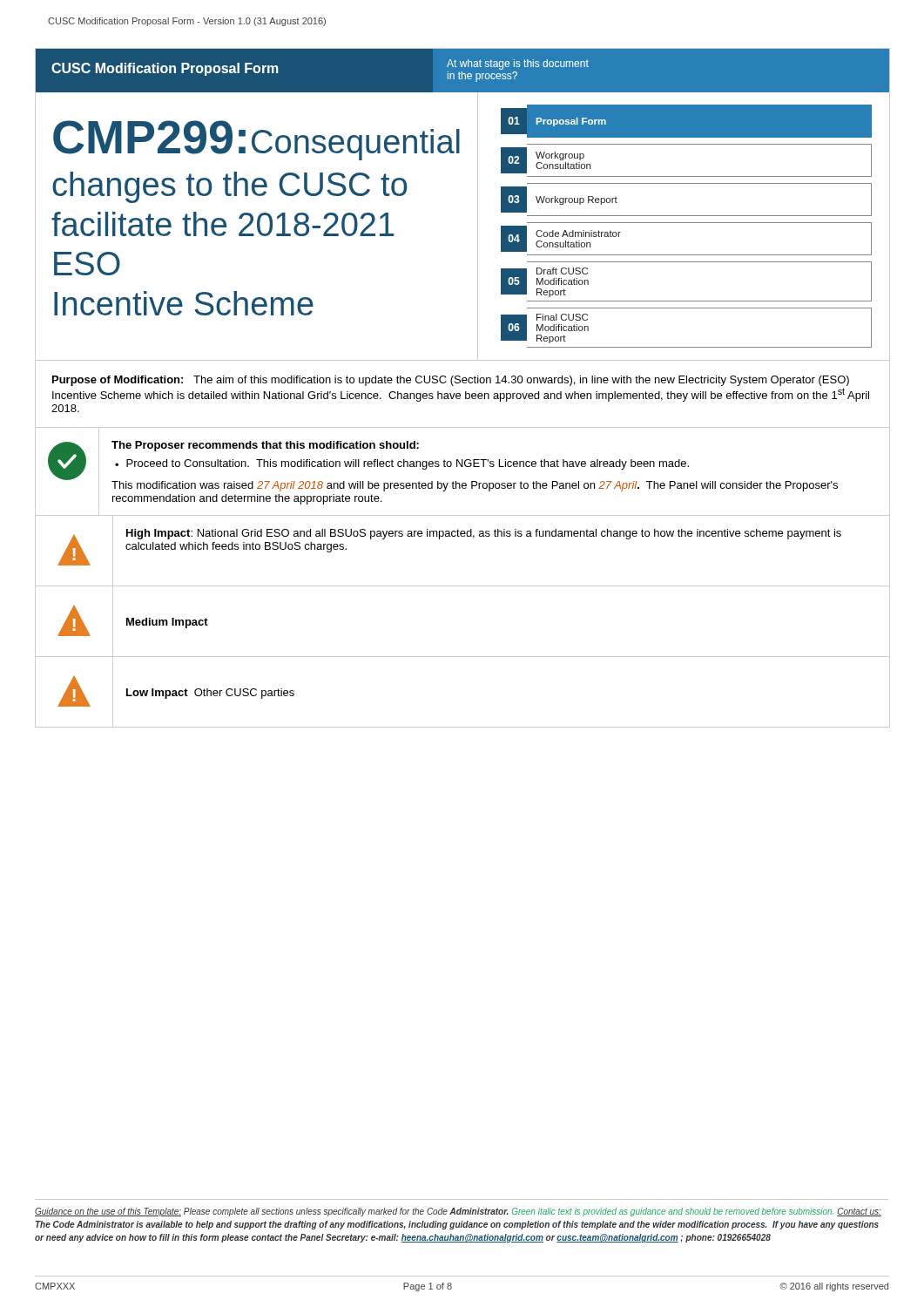The height and width of the screenshot is (1307, 924).
Task: Where does it say "Medium Impact"?
Action: point(167,622)
